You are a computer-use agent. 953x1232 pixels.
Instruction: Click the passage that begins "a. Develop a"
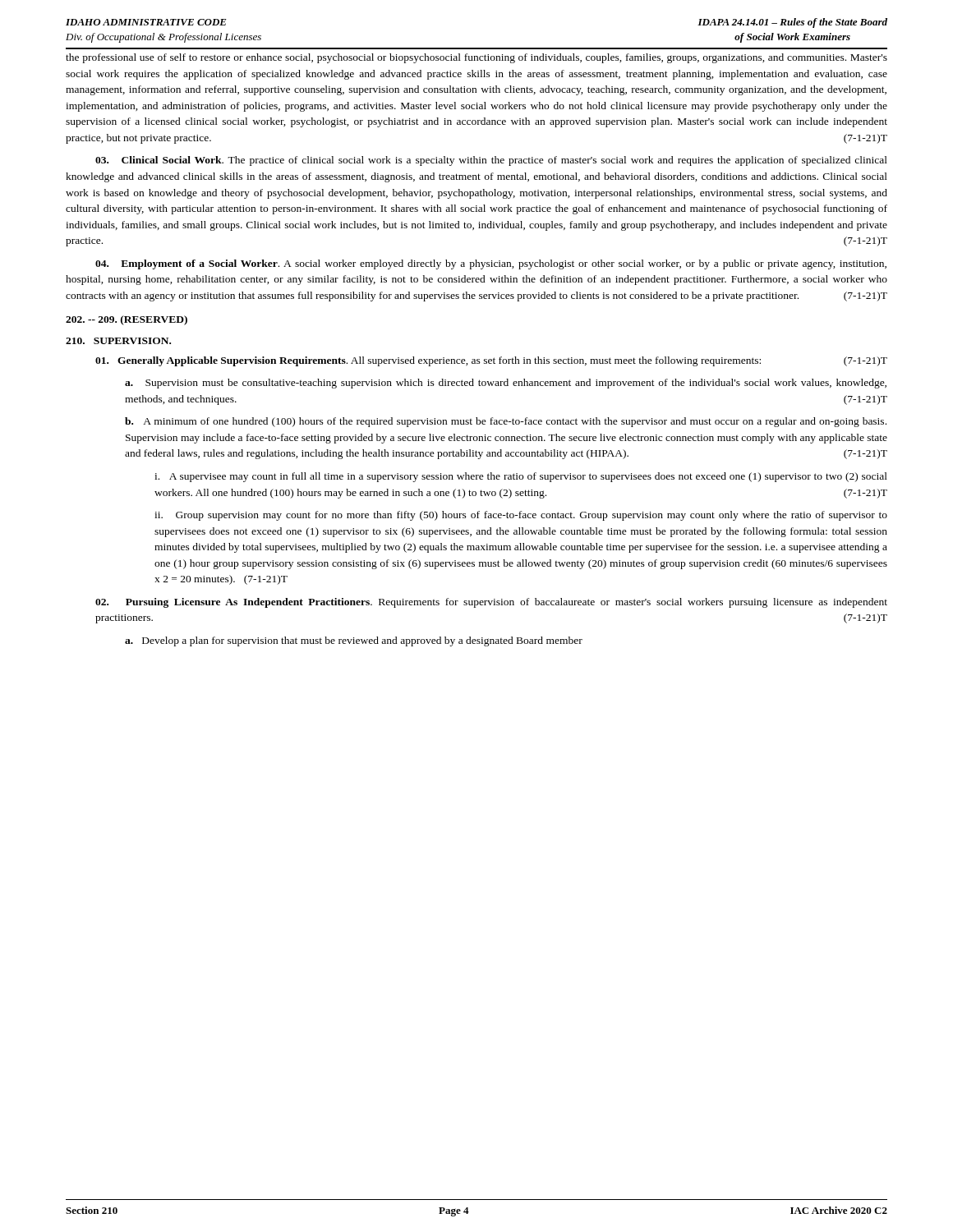506,640
